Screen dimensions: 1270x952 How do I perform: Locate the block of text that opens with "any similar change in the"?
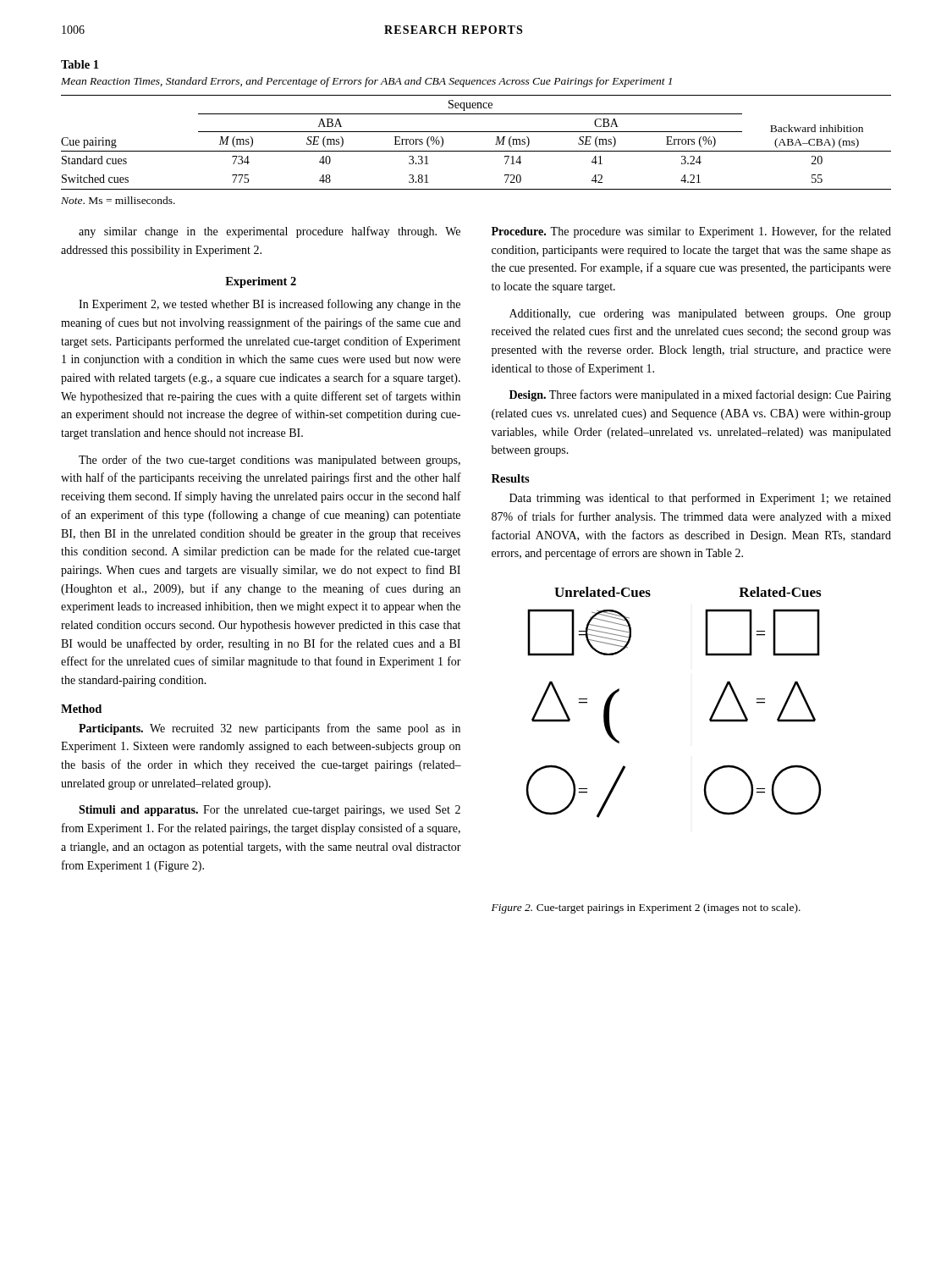[x=261, y=241]
